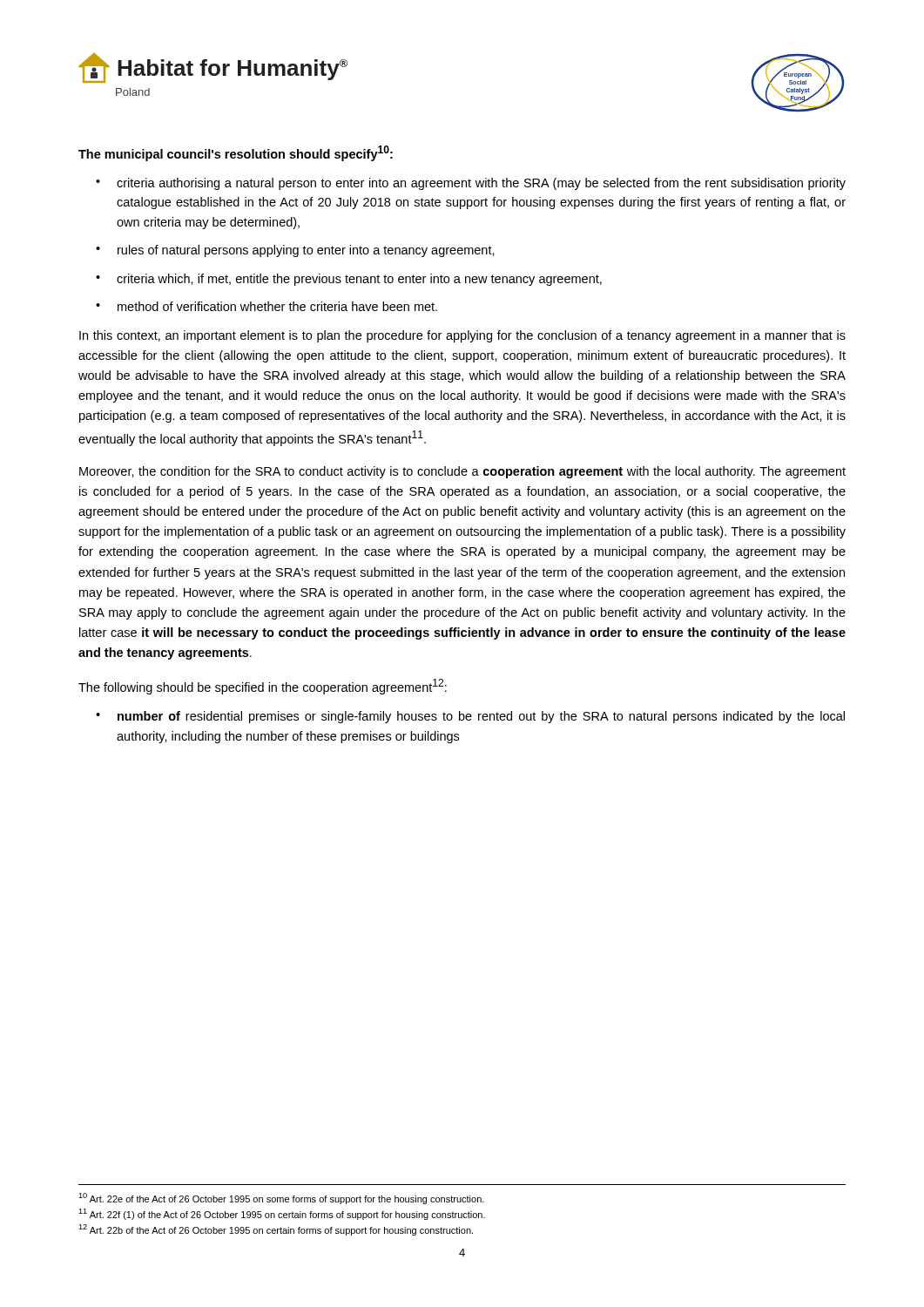Locate the text block starting "The following should be"
Screen dimensions: 1307x924
263,686
